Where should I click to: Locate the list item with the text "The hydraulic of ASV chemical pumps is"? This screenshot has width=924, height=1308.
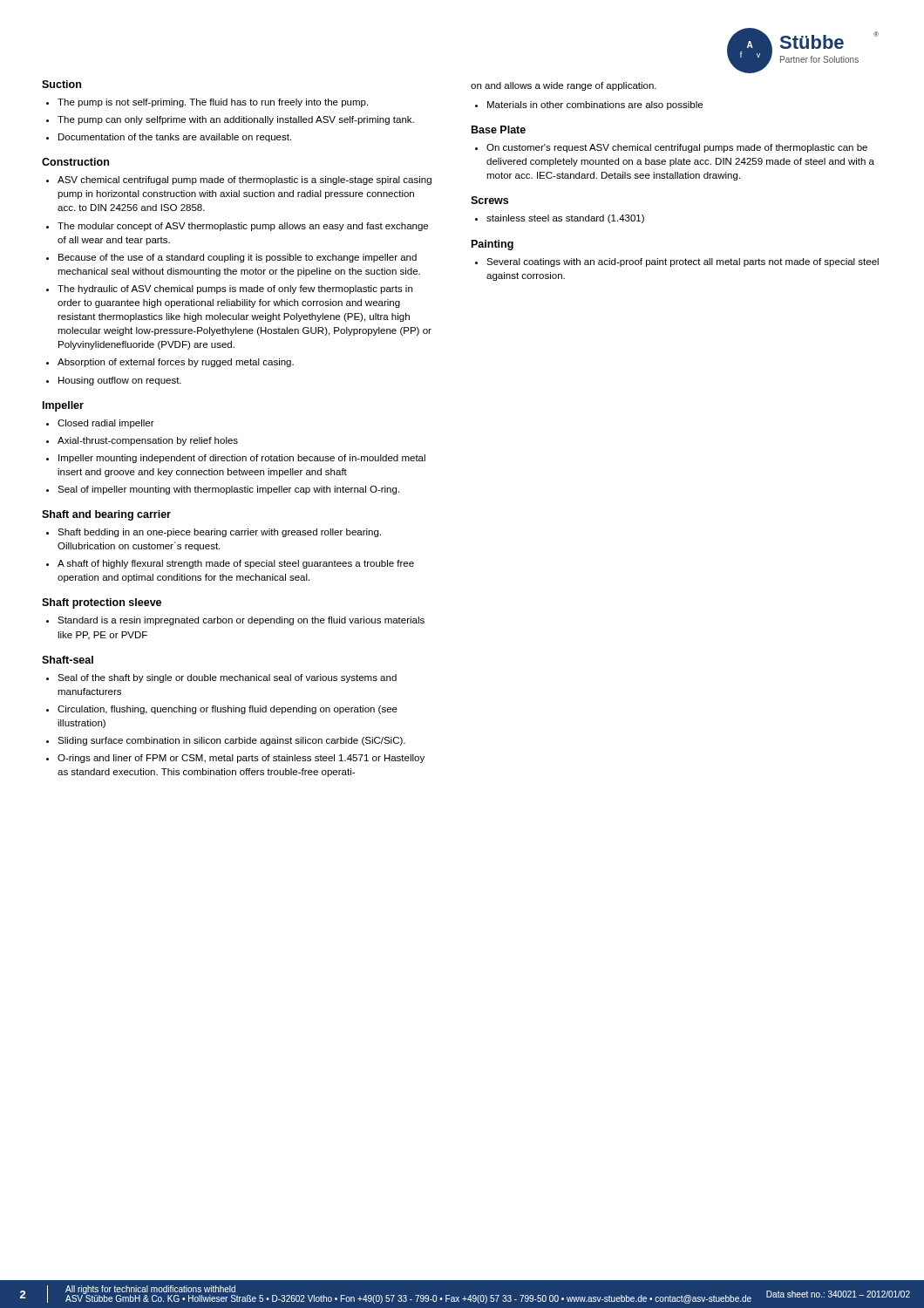coord(244,317)
